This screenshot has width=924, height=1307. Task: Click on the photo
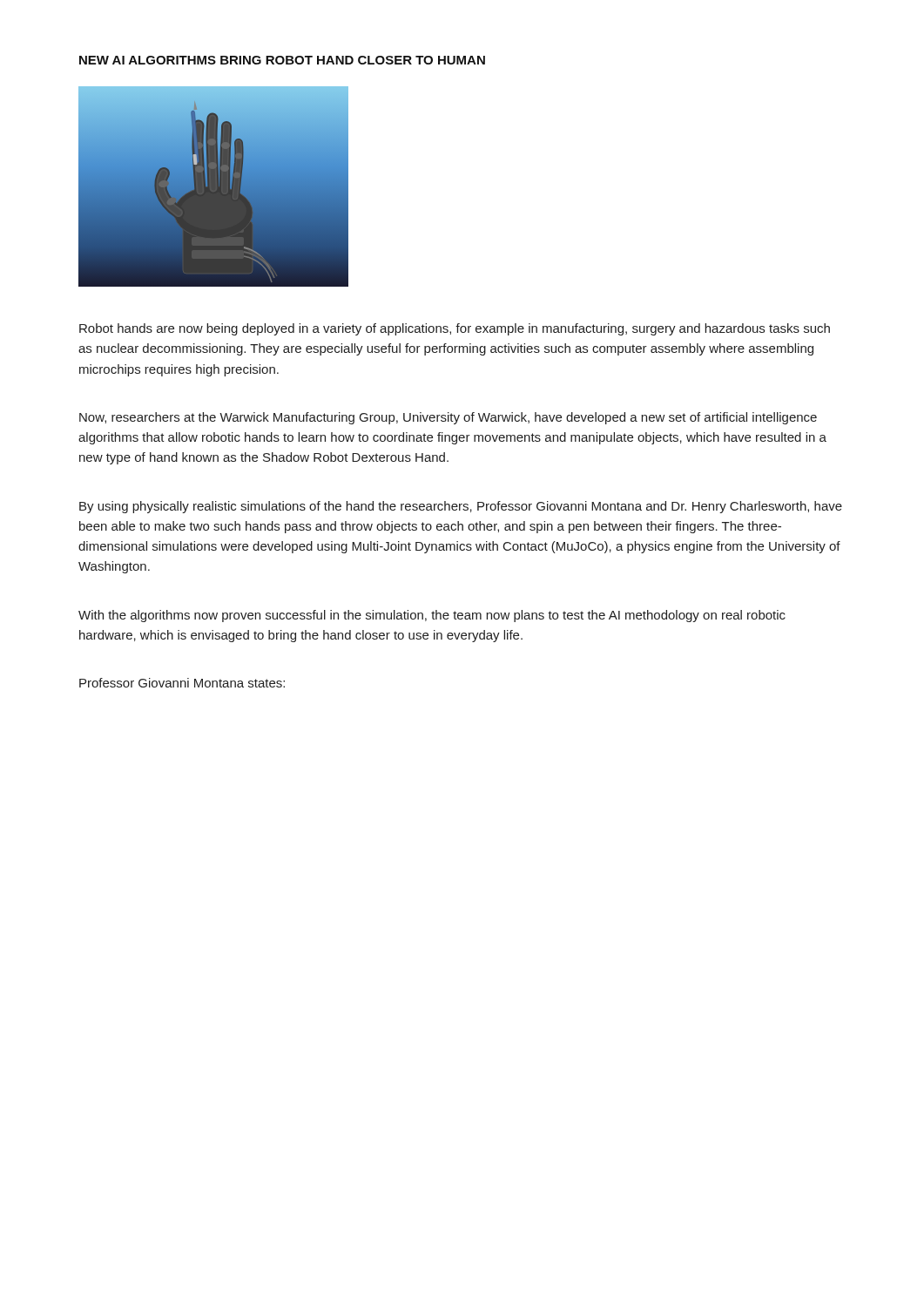[x=462, y=186]
